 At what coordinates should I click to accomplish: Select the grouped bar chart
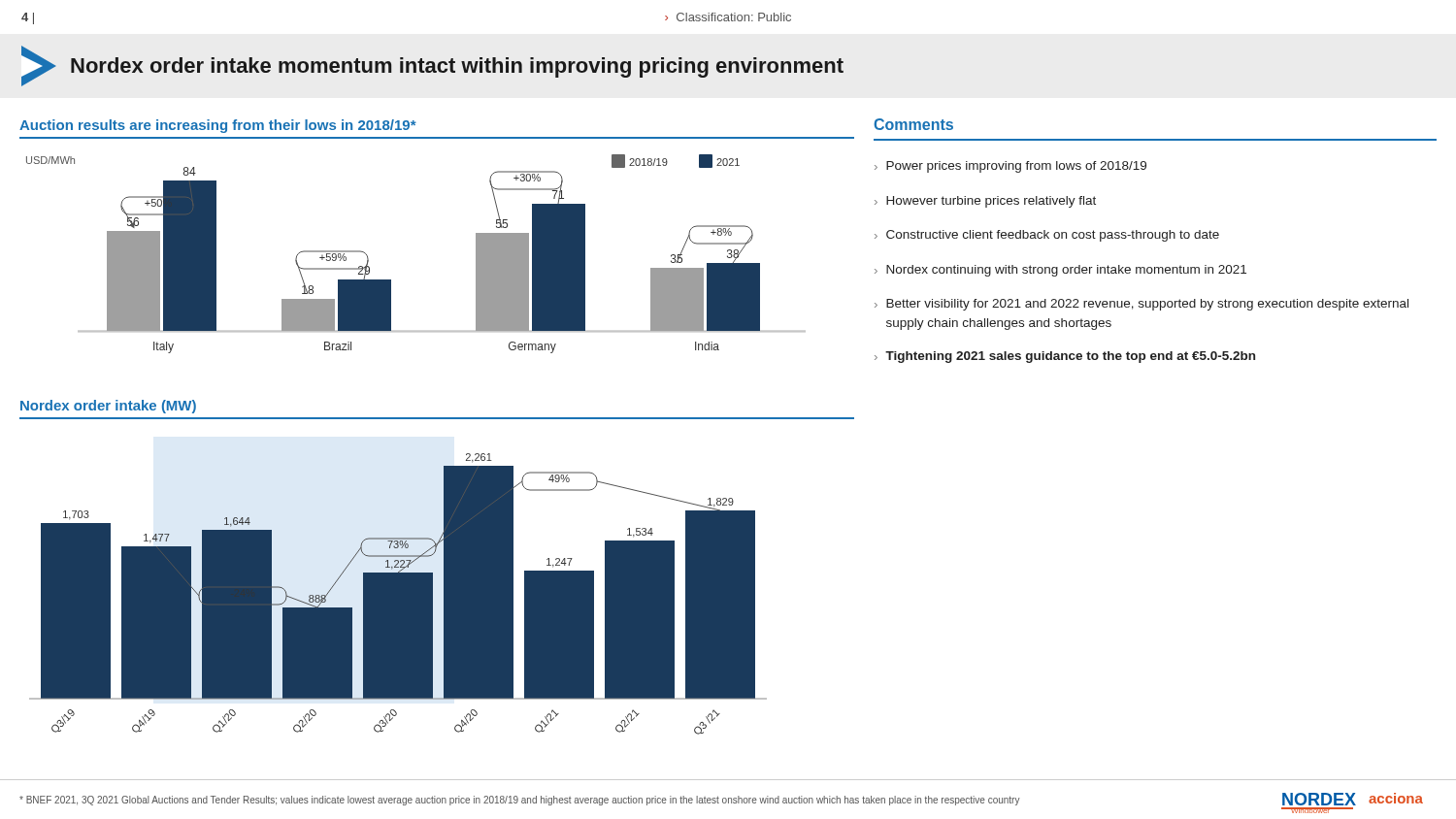coord(437,263)
